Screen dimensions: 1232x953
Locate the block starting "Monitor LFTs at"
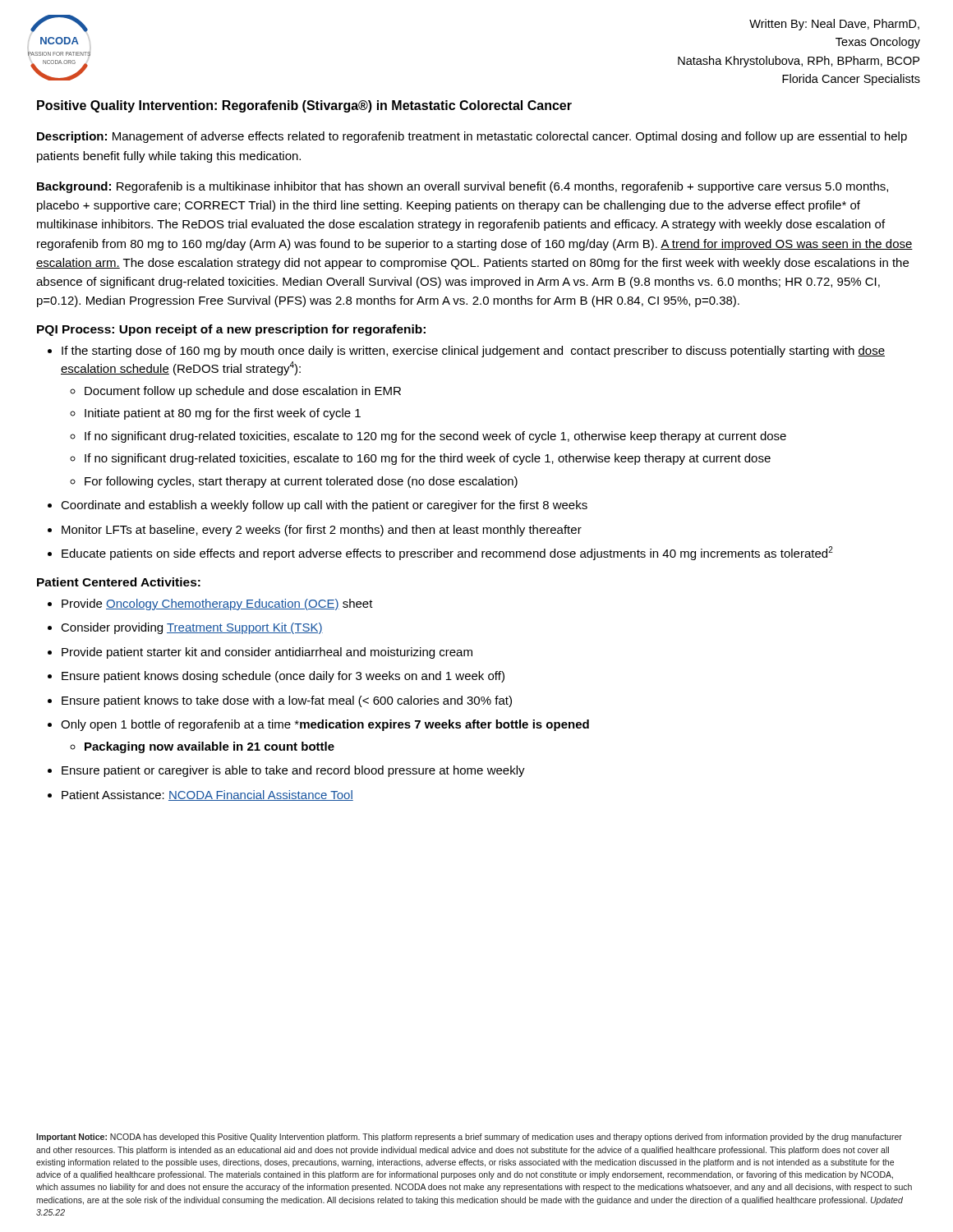(x=321, y=529)
